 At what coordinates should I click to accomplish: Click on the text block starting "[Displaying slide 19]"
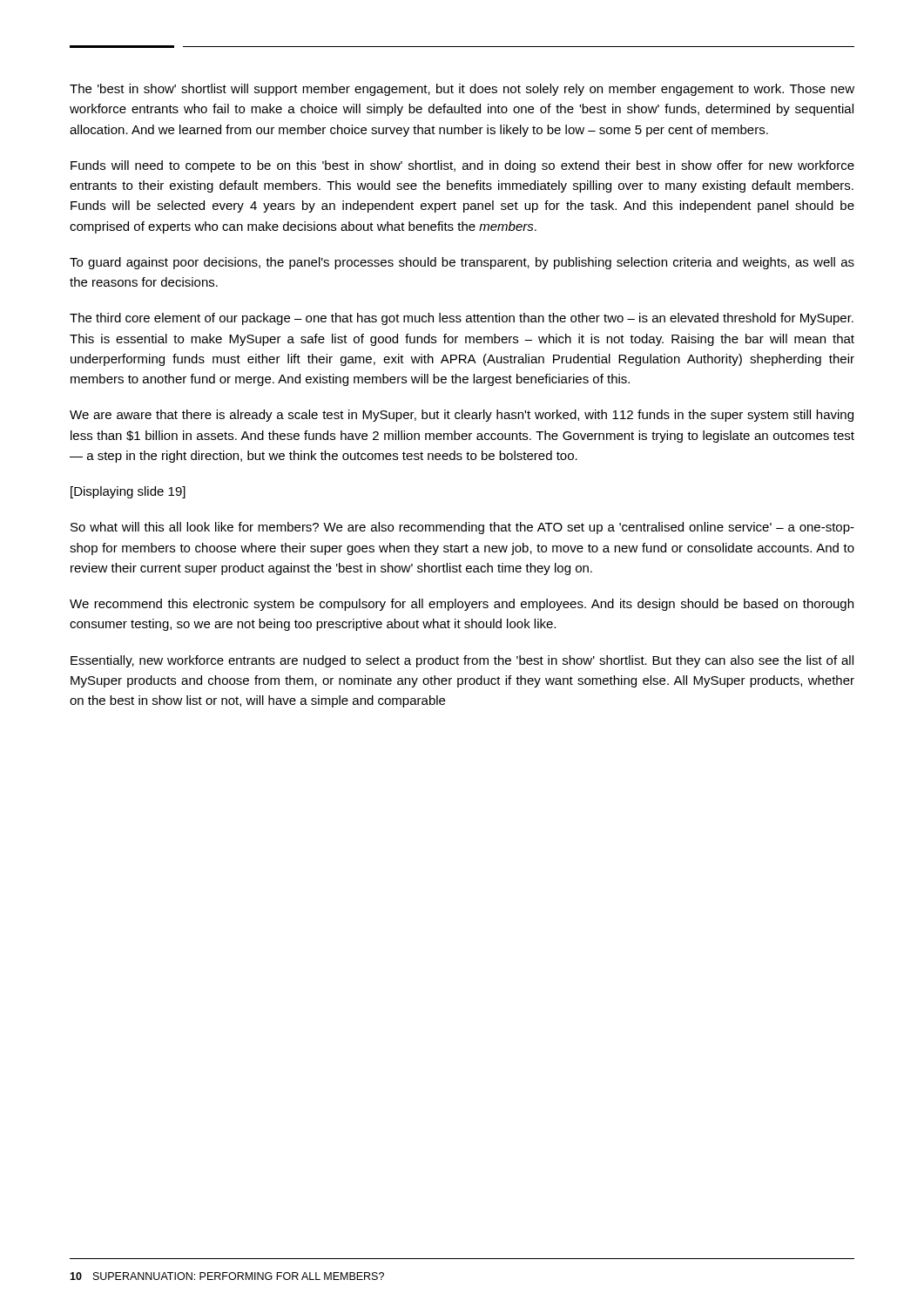[x=128, y=491]
